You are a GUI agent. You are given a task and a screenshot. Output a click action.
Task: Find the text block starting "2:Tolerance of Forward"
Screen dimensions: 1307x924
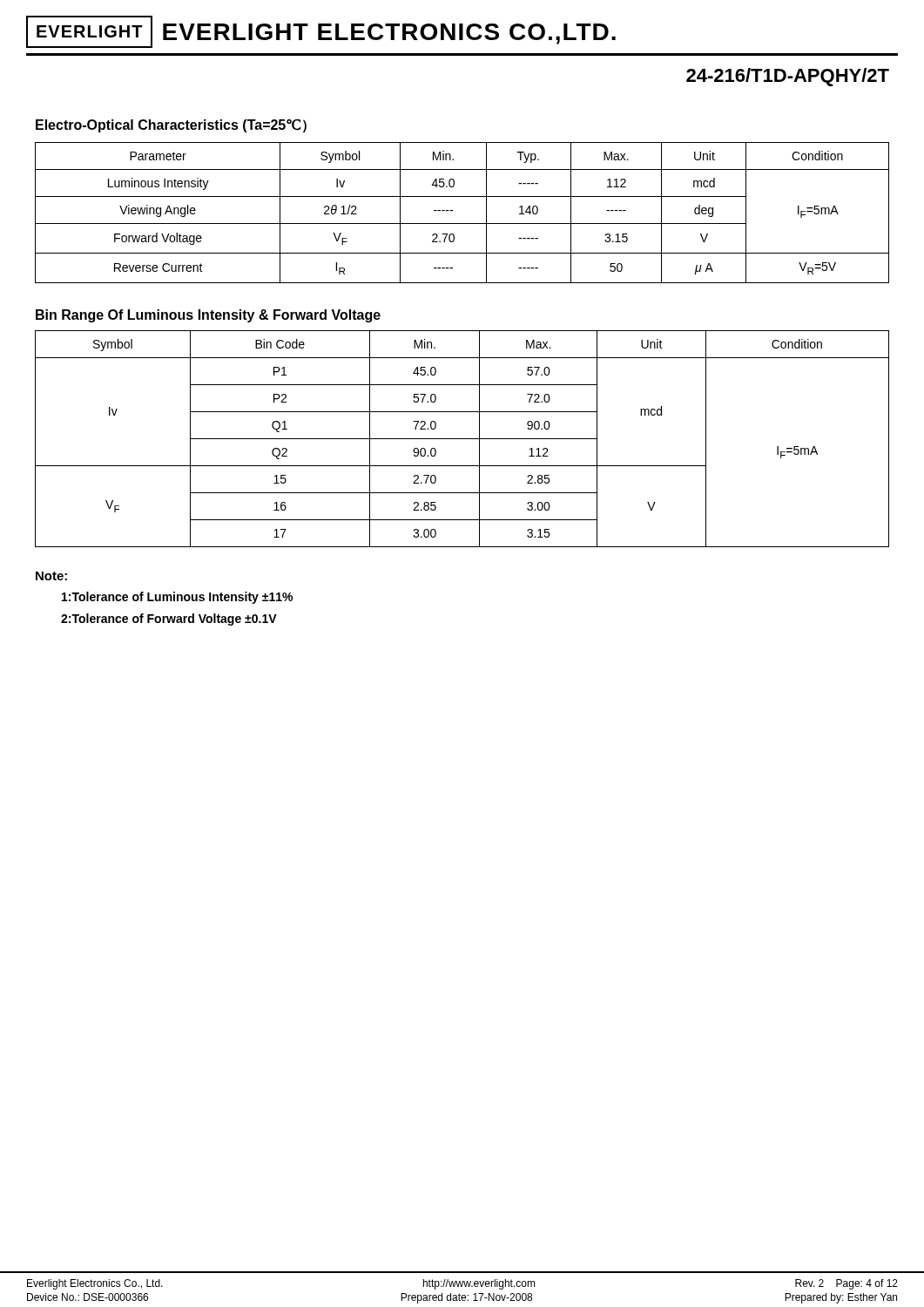point(169,618)
